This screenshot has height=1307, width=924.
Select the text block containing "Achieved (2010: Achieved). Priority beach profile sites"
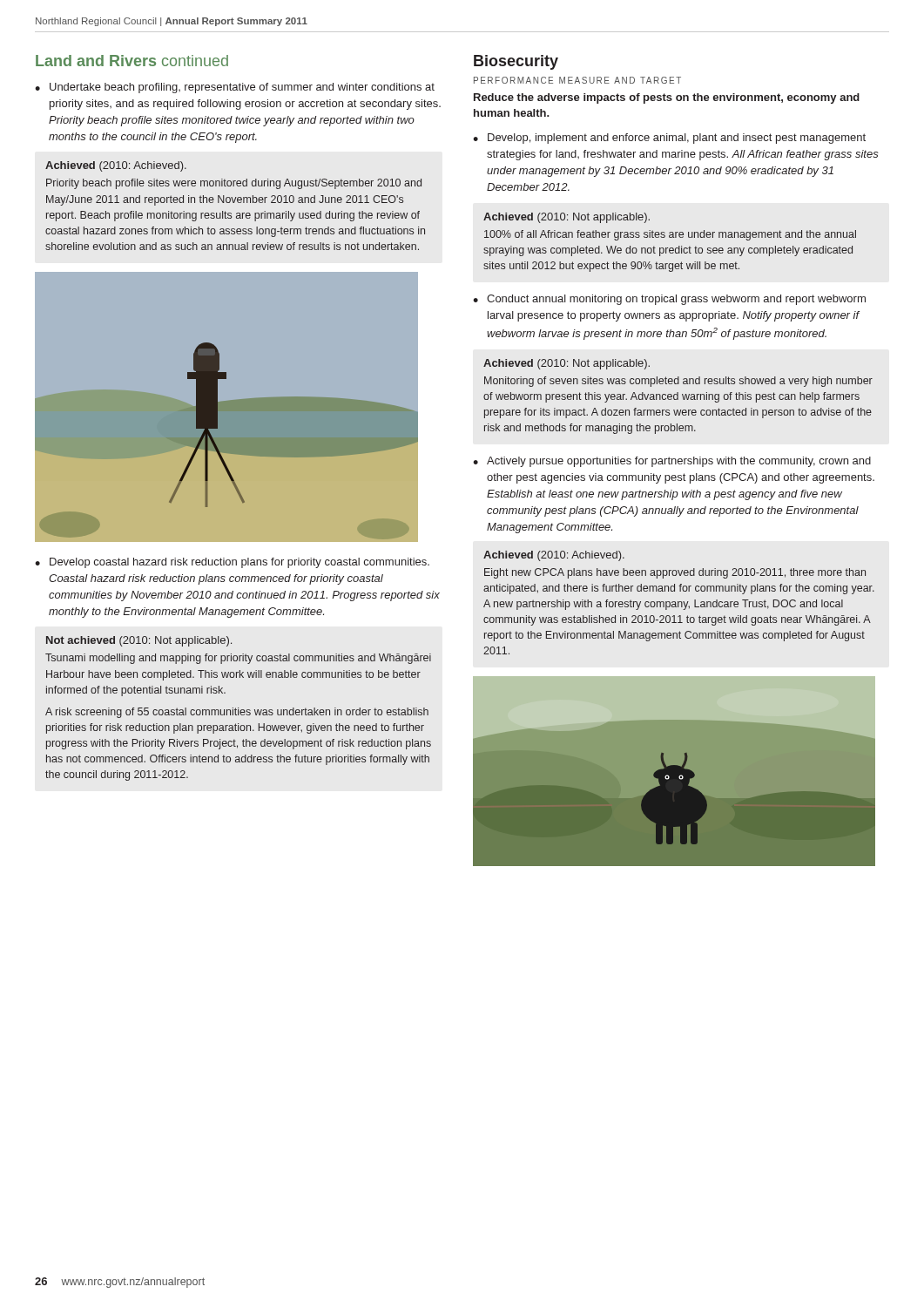(239, 207)
